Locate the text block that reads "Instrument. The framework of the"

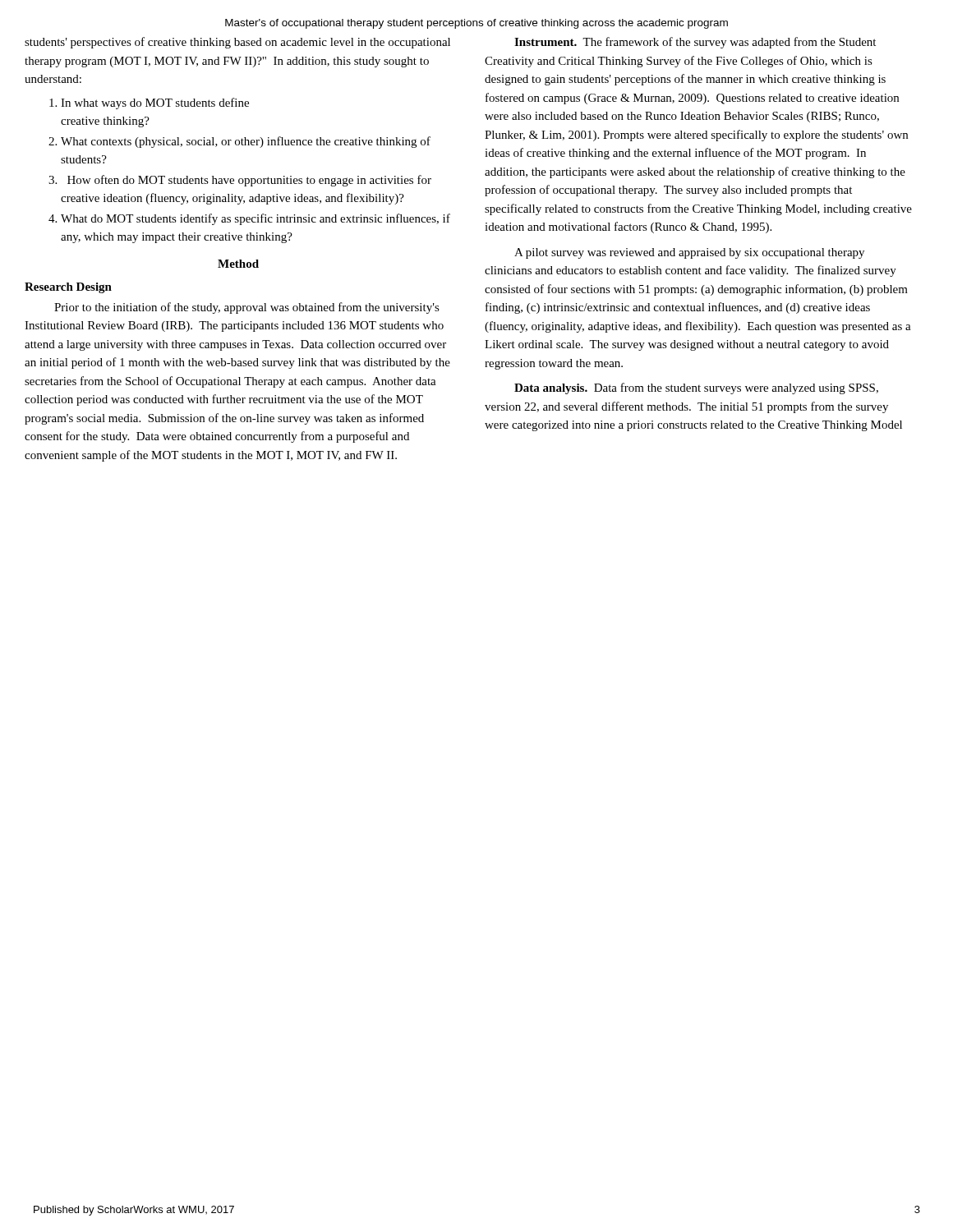click(x=698, y=134)
